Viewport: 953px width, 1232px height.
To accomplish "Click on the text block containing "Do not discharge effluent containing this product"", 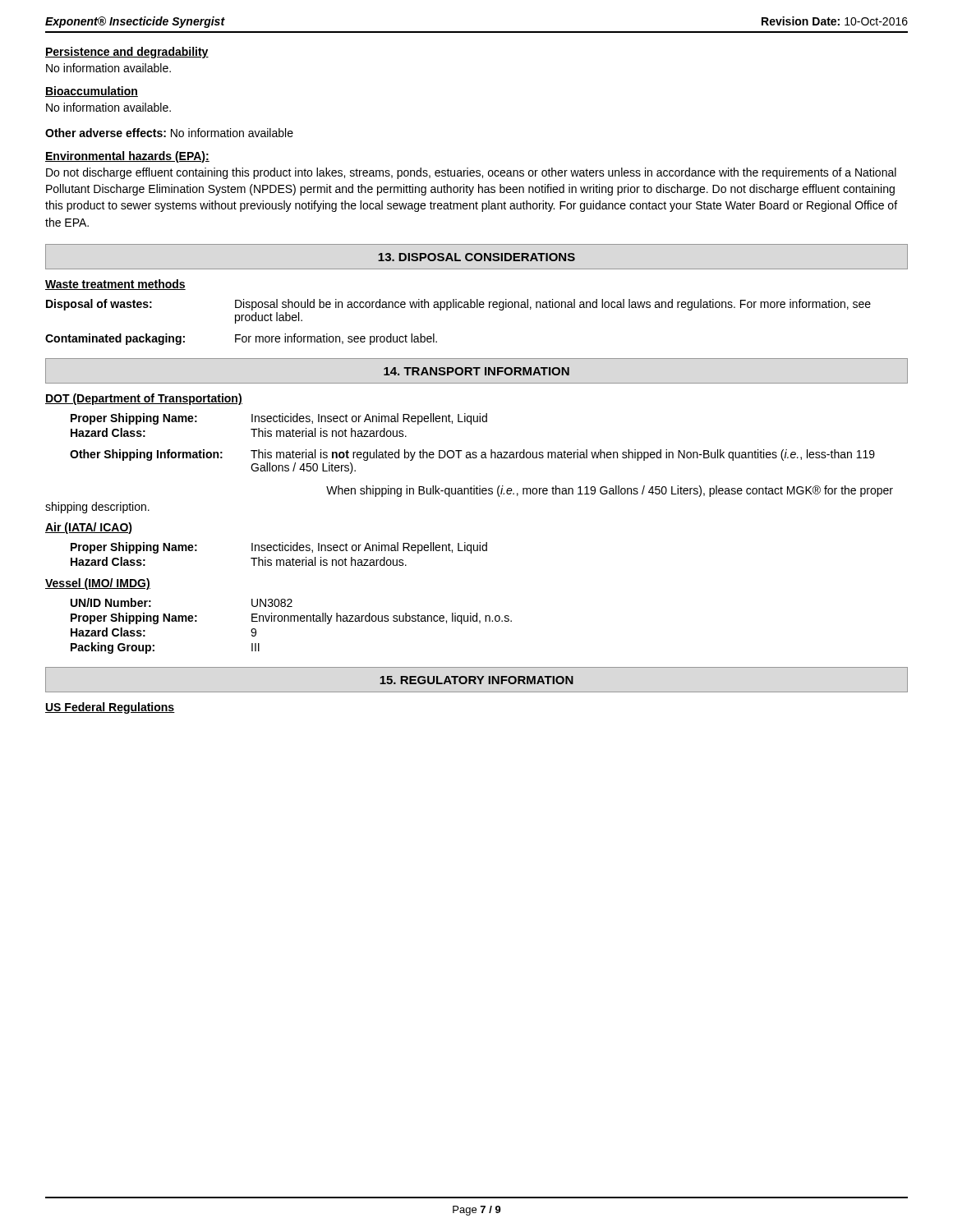I will (471, 197).
